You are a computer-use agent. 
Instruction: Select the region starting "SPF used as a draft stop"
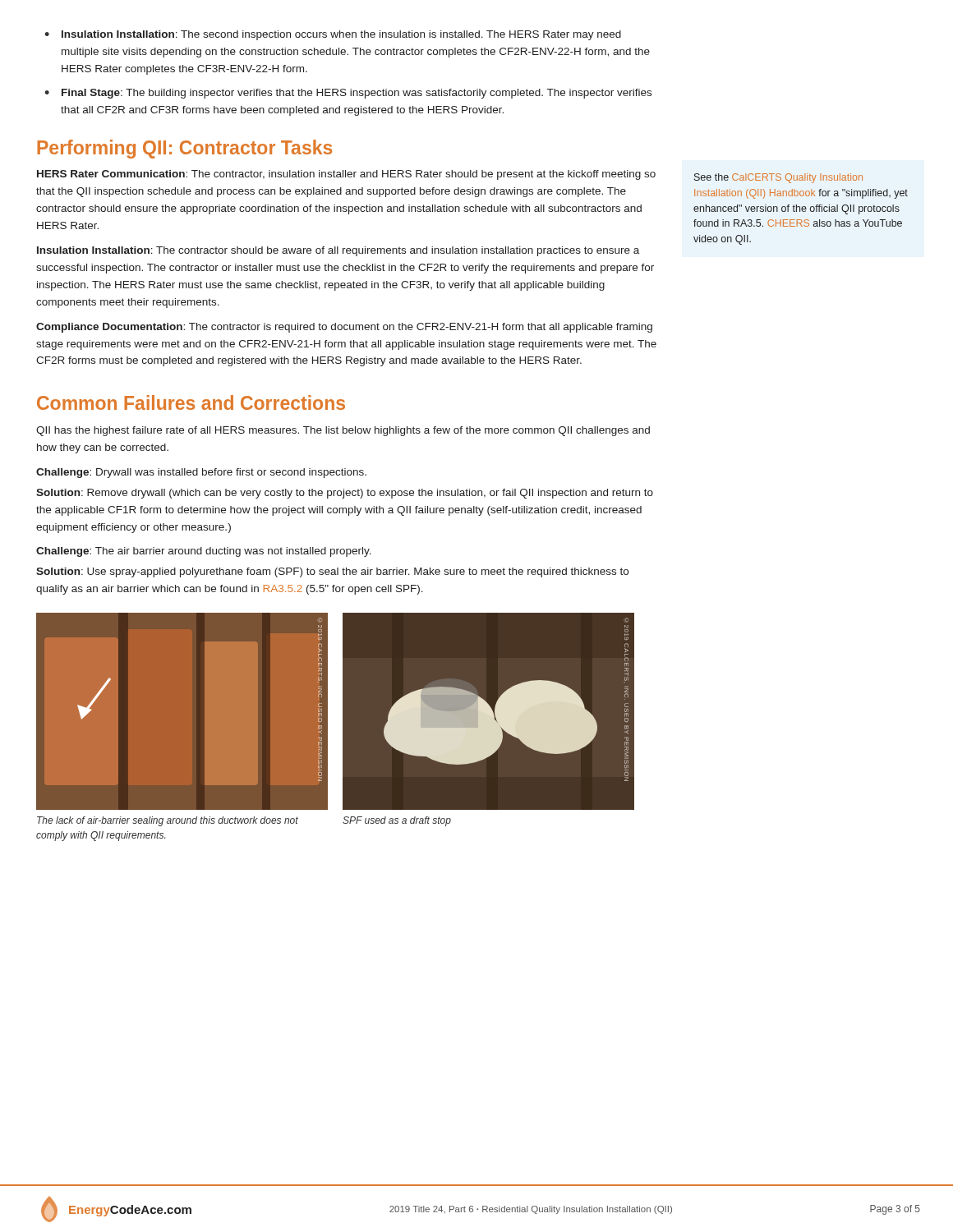click(397, 821)
